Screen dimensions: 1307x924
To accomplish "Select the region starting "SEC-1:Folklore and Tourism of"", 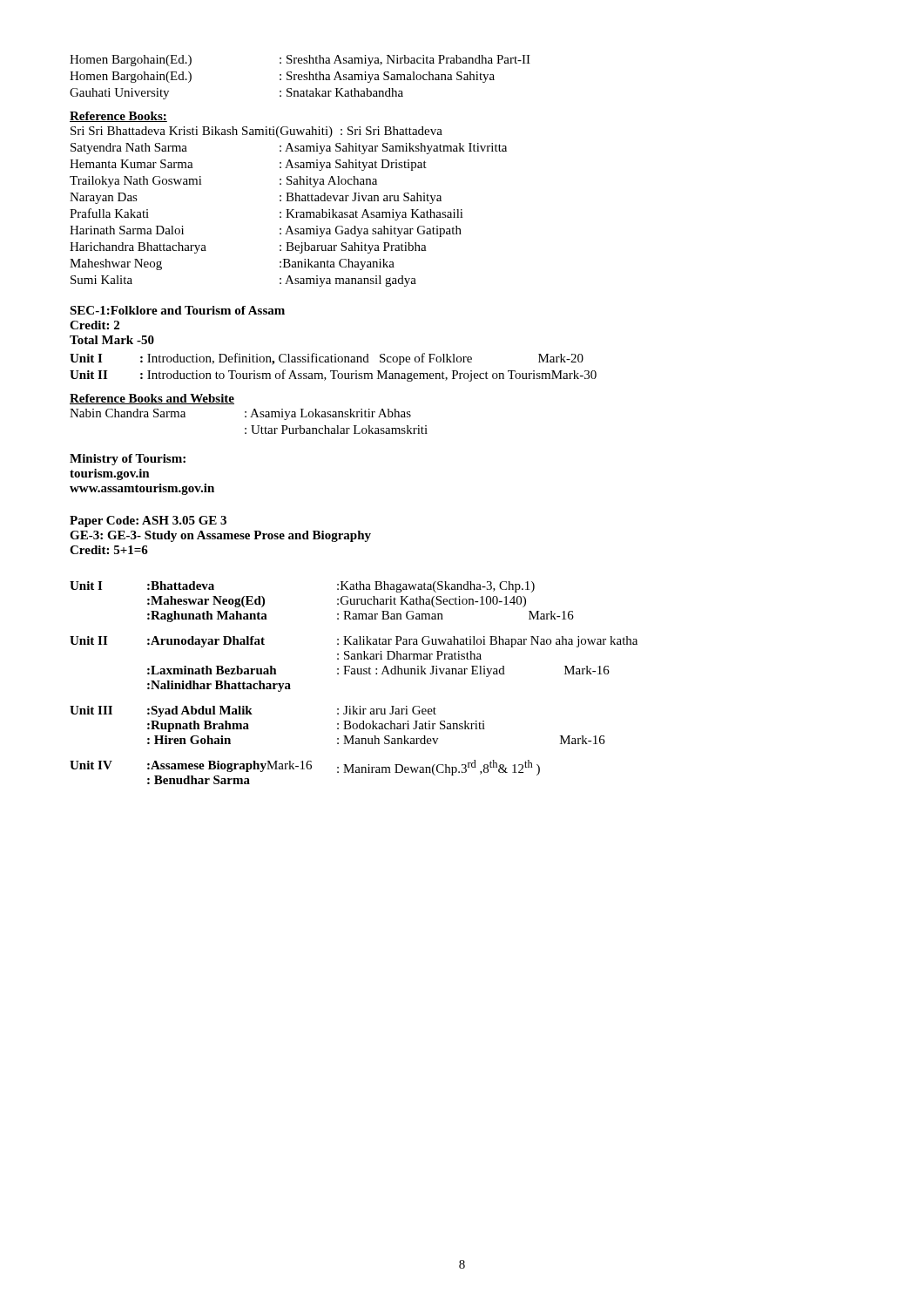I will coord(177,310).
